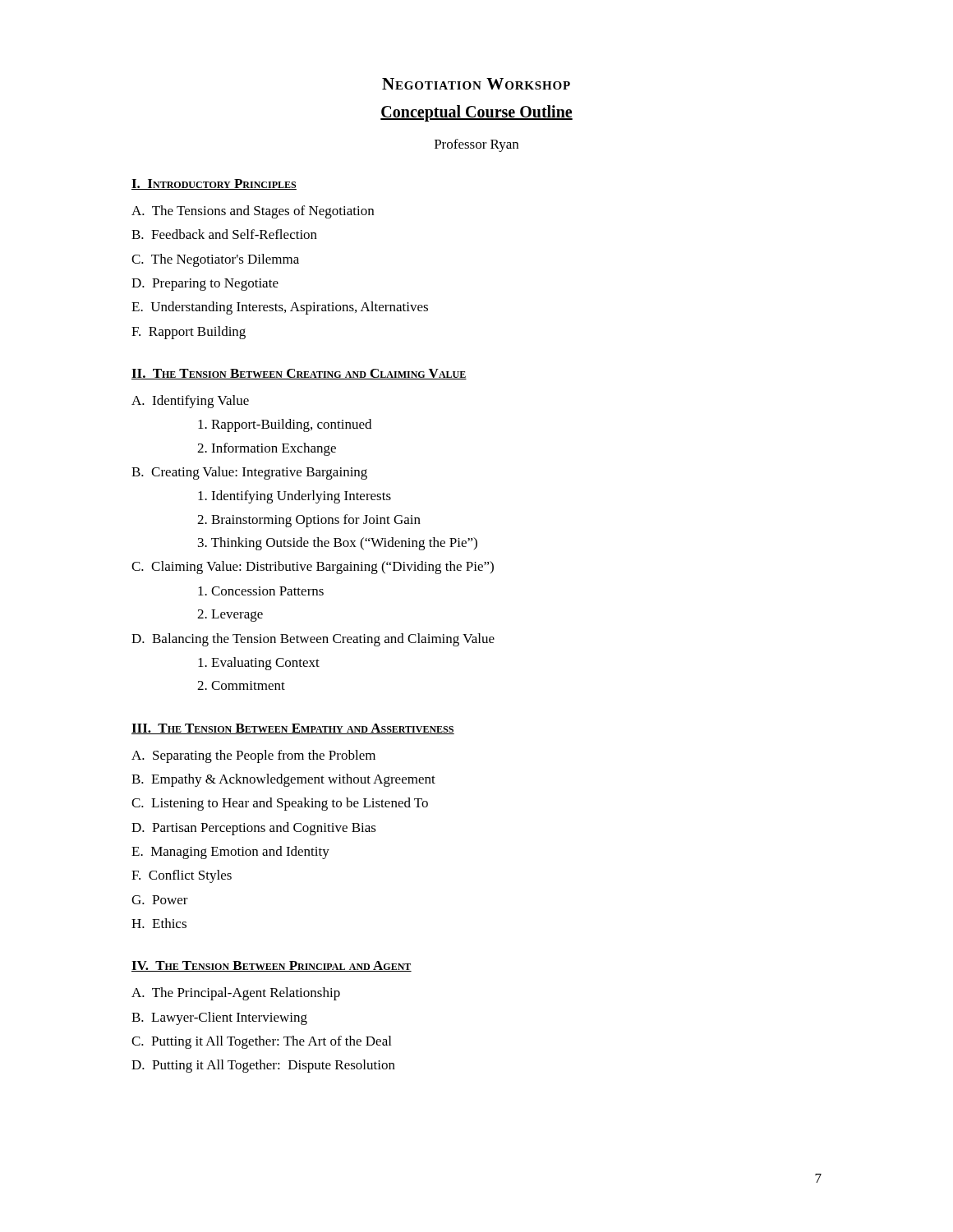The width and height of the screenshot is (953, 1232).
Task: Find "E. Understanding Interests, Aspirations, Alternatives" on this page
Action: coord(280,307)
